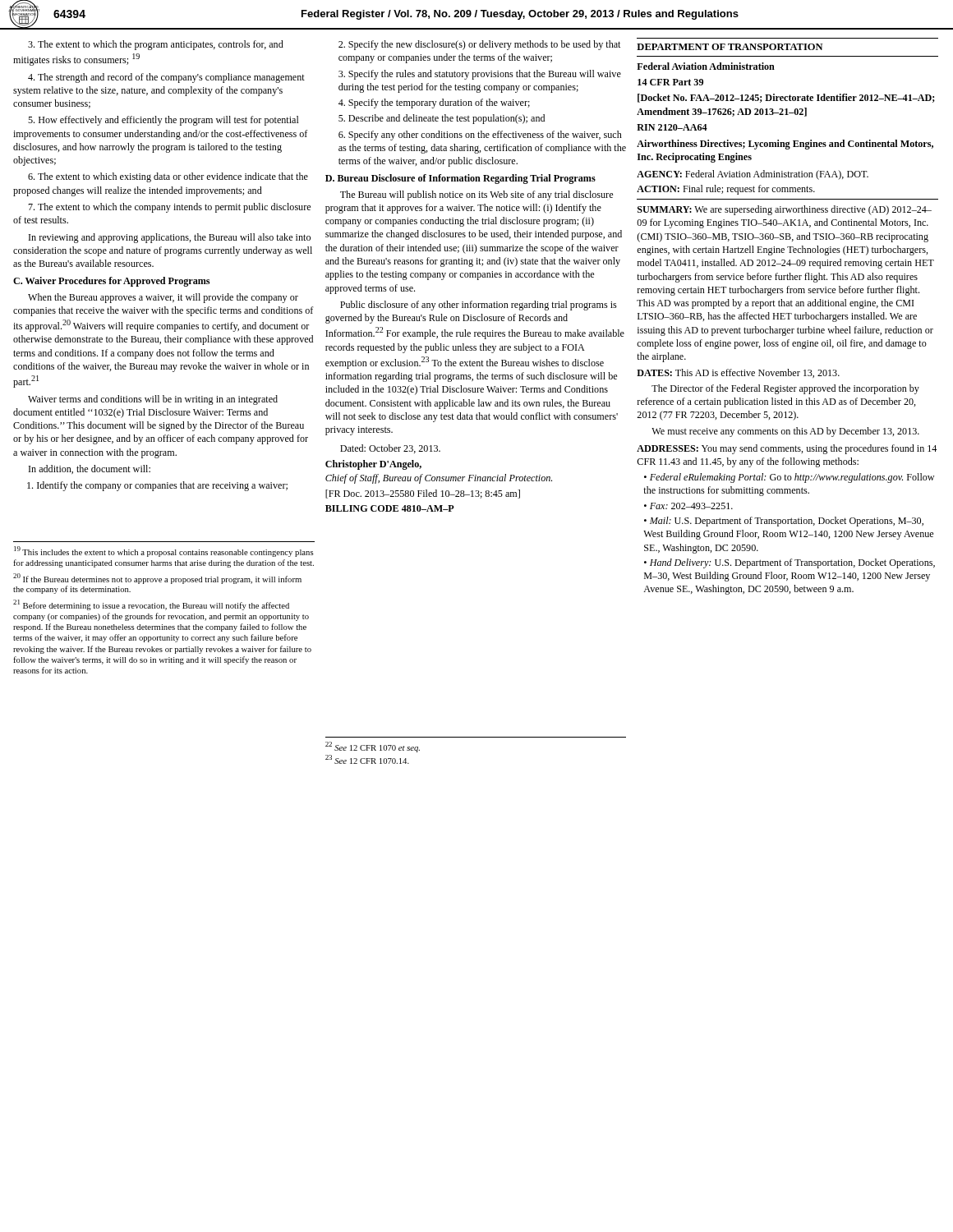Navigate to the element starting "• Federal eRulemaking Portal: Go to"

pos(789,484)
